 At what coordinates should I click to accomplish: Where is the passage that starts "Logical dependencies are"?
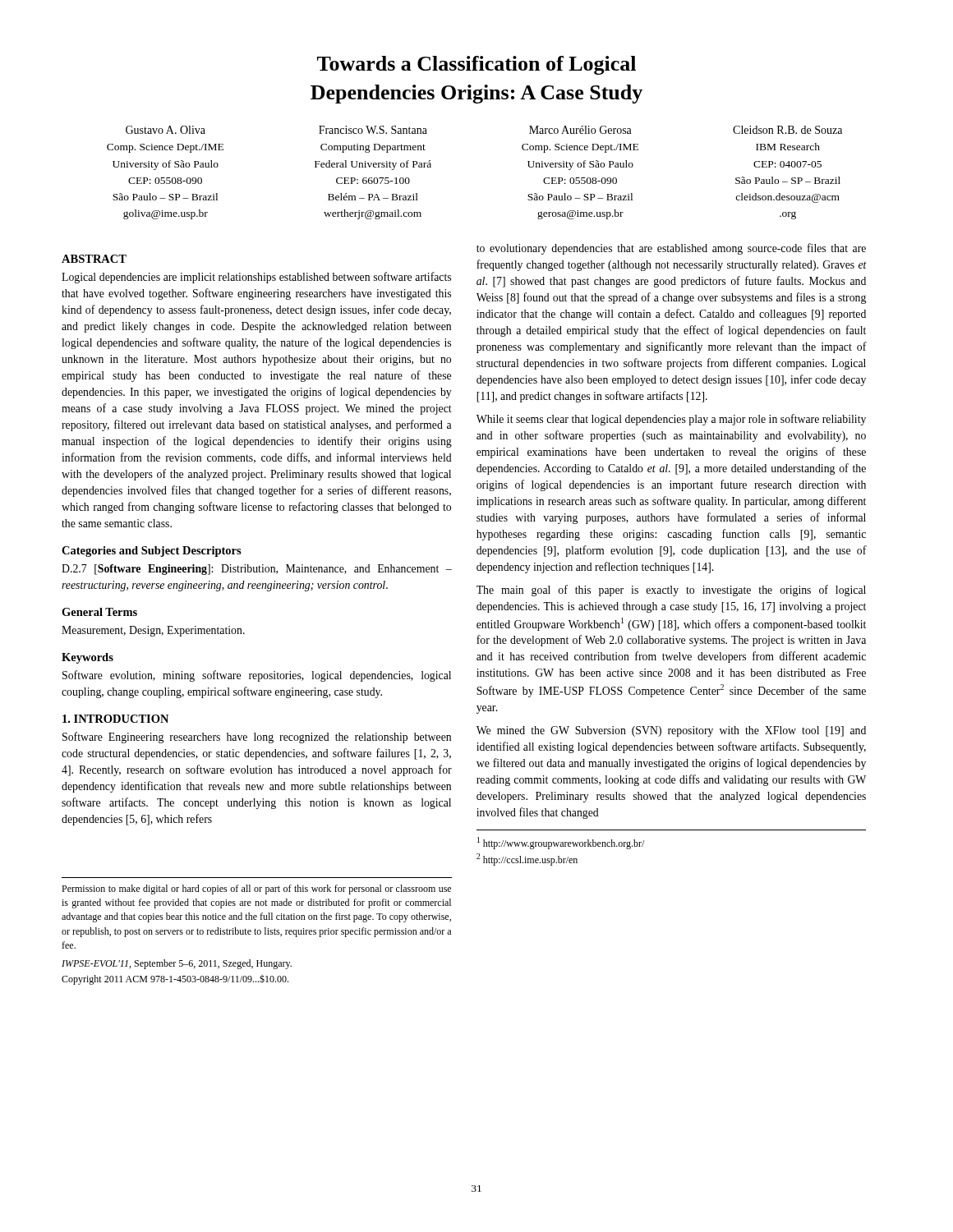click(257, 401)
